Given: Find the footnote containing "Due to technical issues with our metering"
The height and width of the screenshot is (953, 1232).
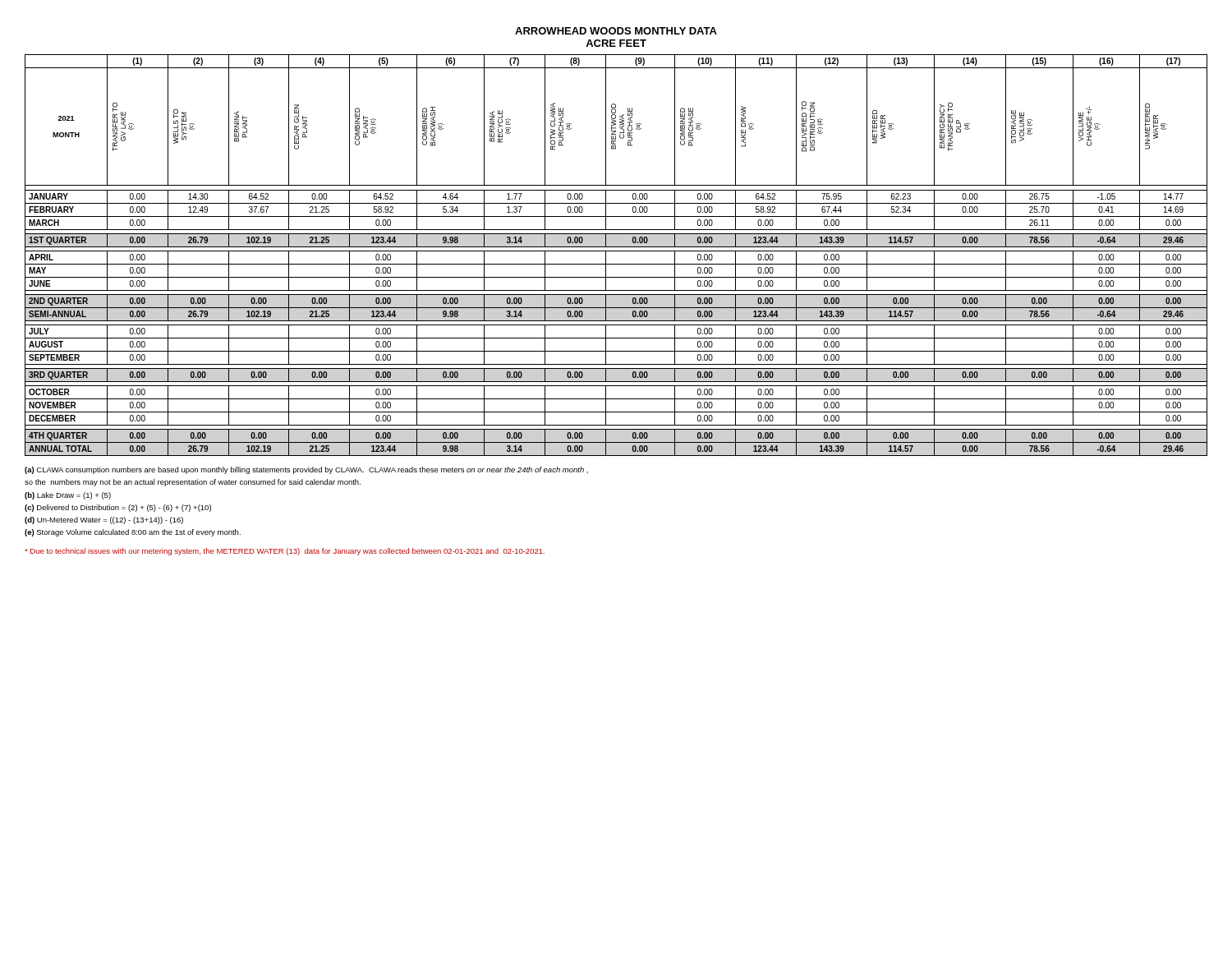Looking at the screenshot, I should click(x=285, y=552).
